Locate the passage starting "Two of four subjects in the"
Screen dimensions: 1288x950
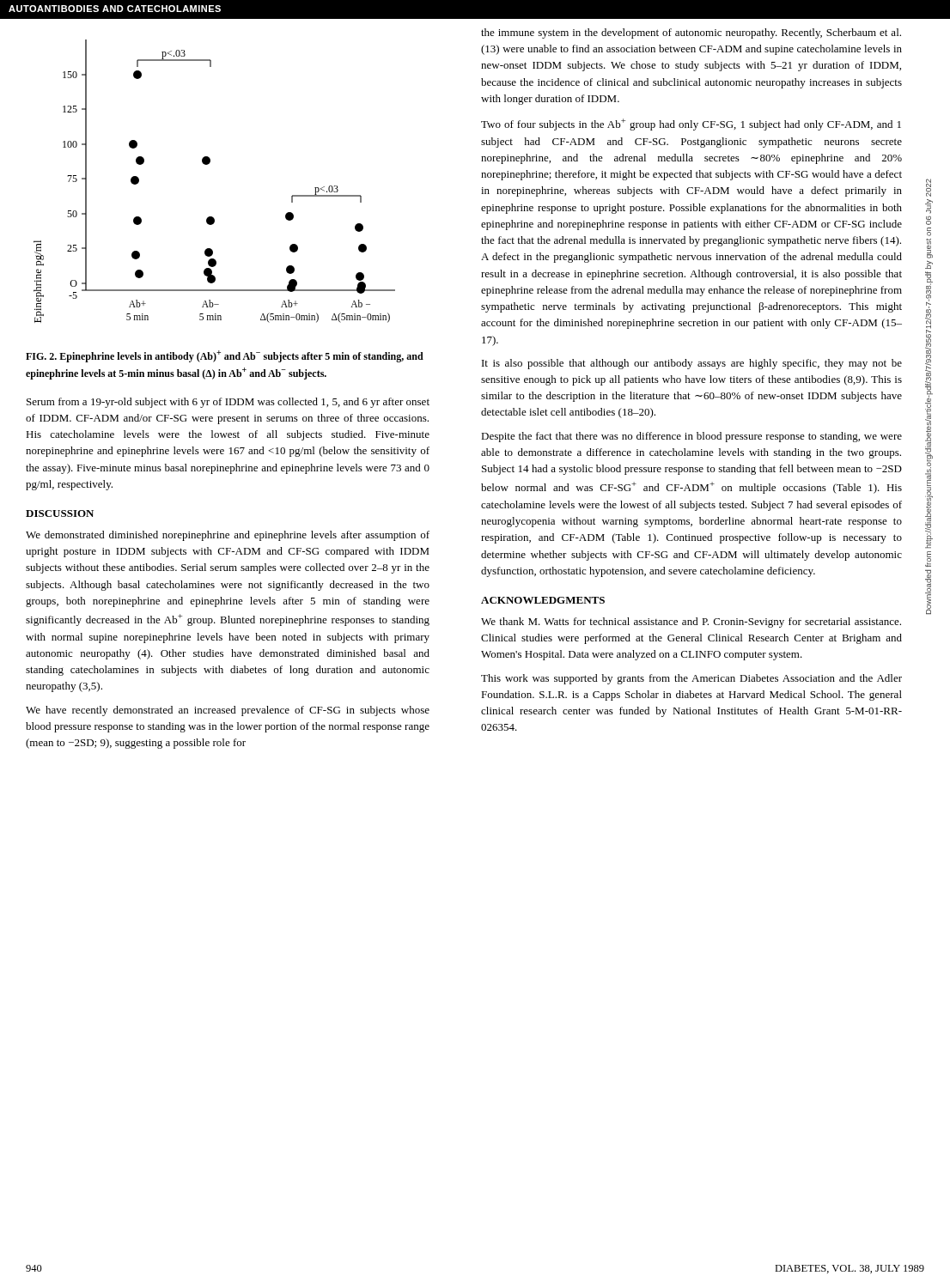(691, 230)
